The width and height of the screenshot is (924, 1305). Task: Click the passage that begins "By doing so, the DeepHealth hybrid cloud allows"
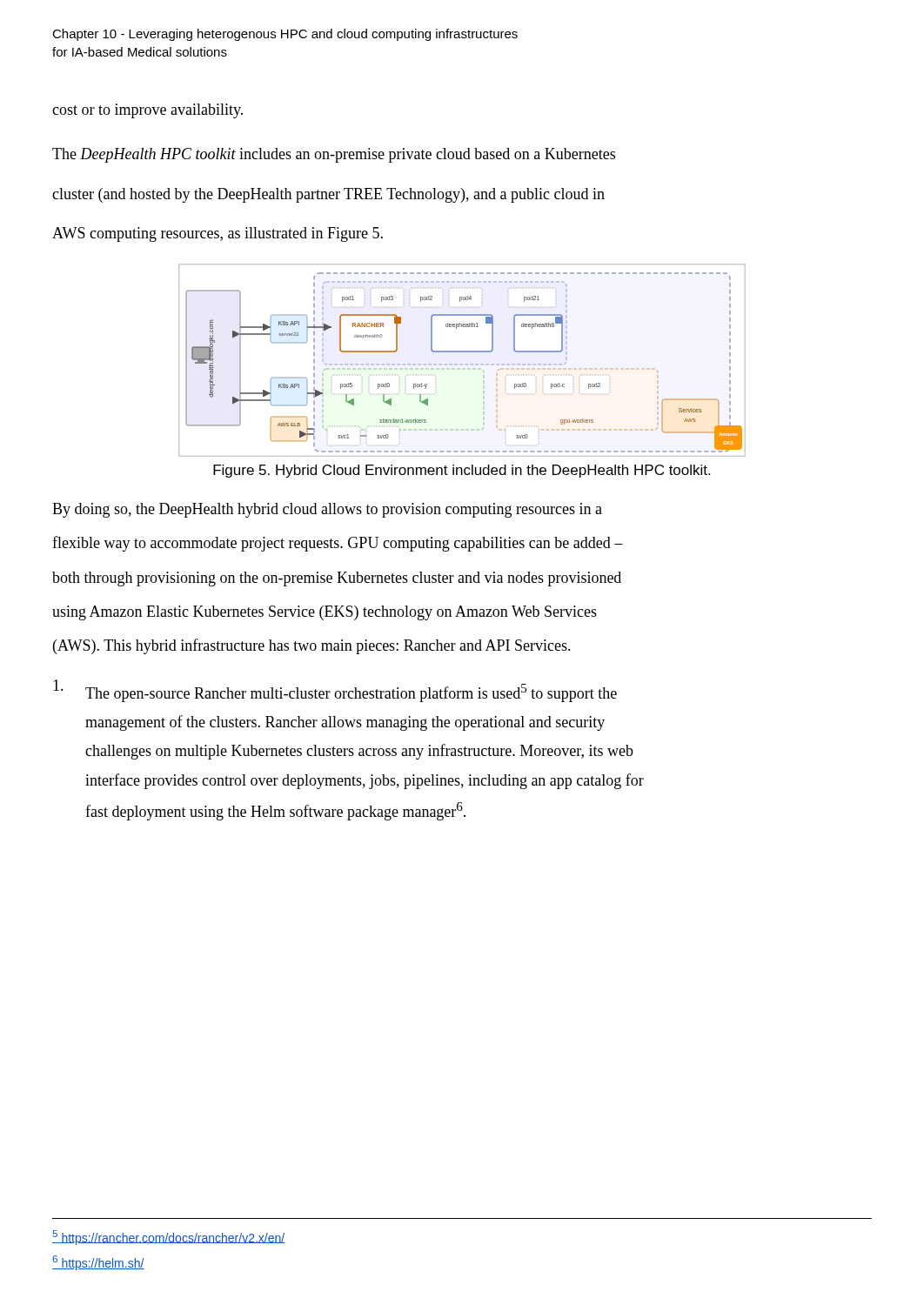(327, 509)
